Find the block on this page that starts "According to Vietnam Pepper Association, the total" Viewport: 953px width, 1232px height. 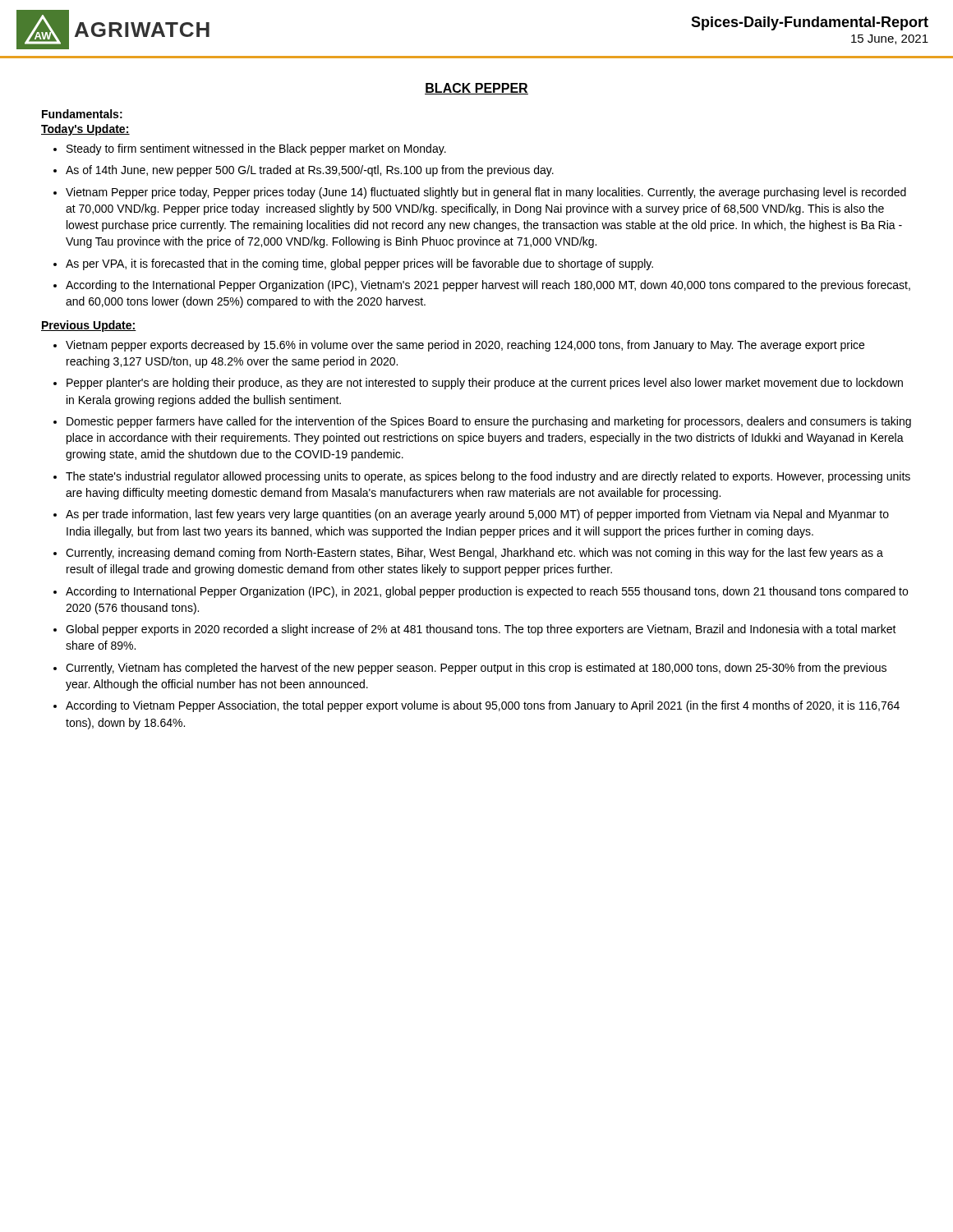(x=483, y=714)
